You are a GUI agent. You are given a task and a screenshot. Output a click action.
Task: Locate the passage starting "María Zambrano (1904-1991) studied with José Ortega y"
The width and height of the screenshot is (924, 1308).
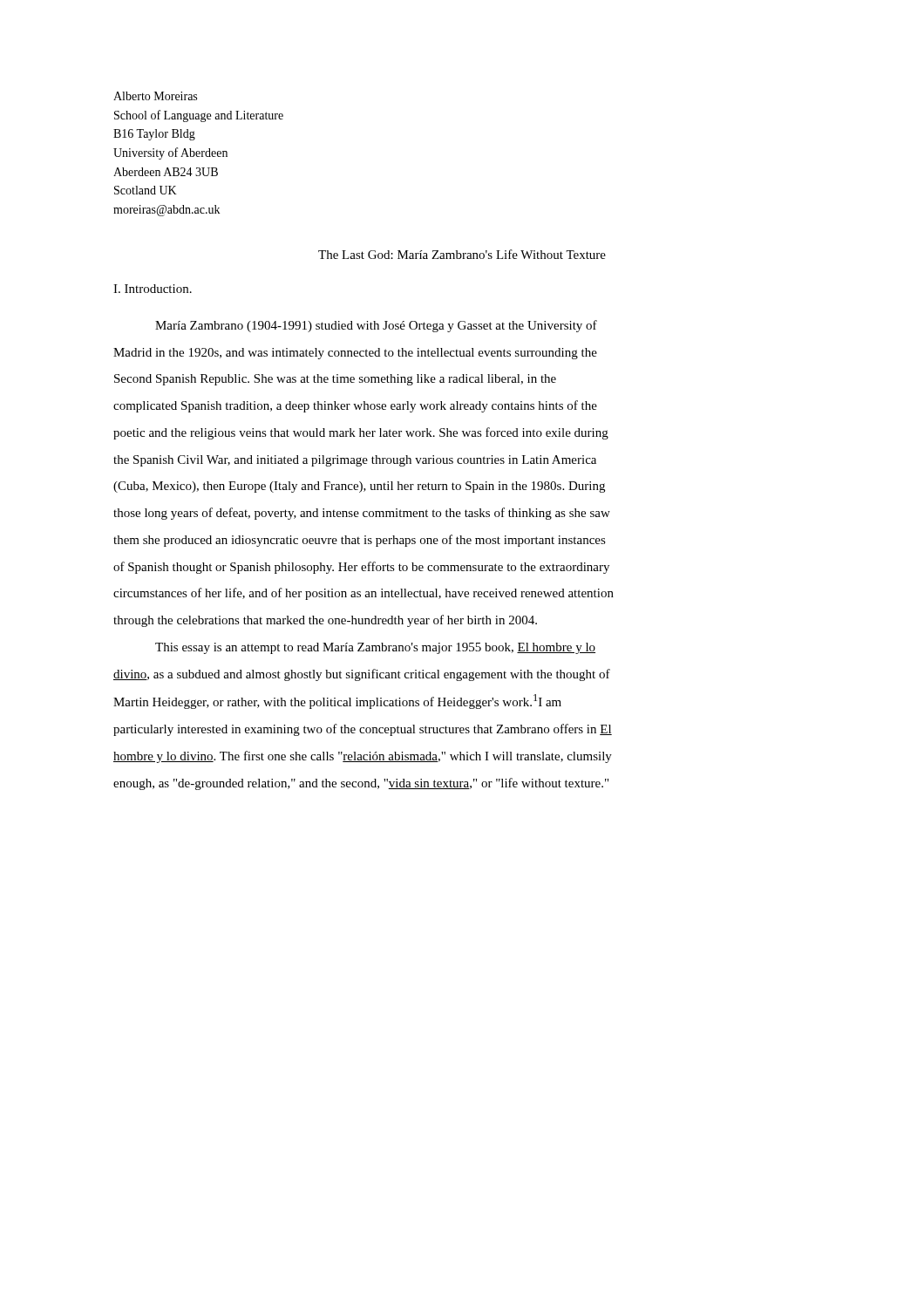click(x=462, y=473)
